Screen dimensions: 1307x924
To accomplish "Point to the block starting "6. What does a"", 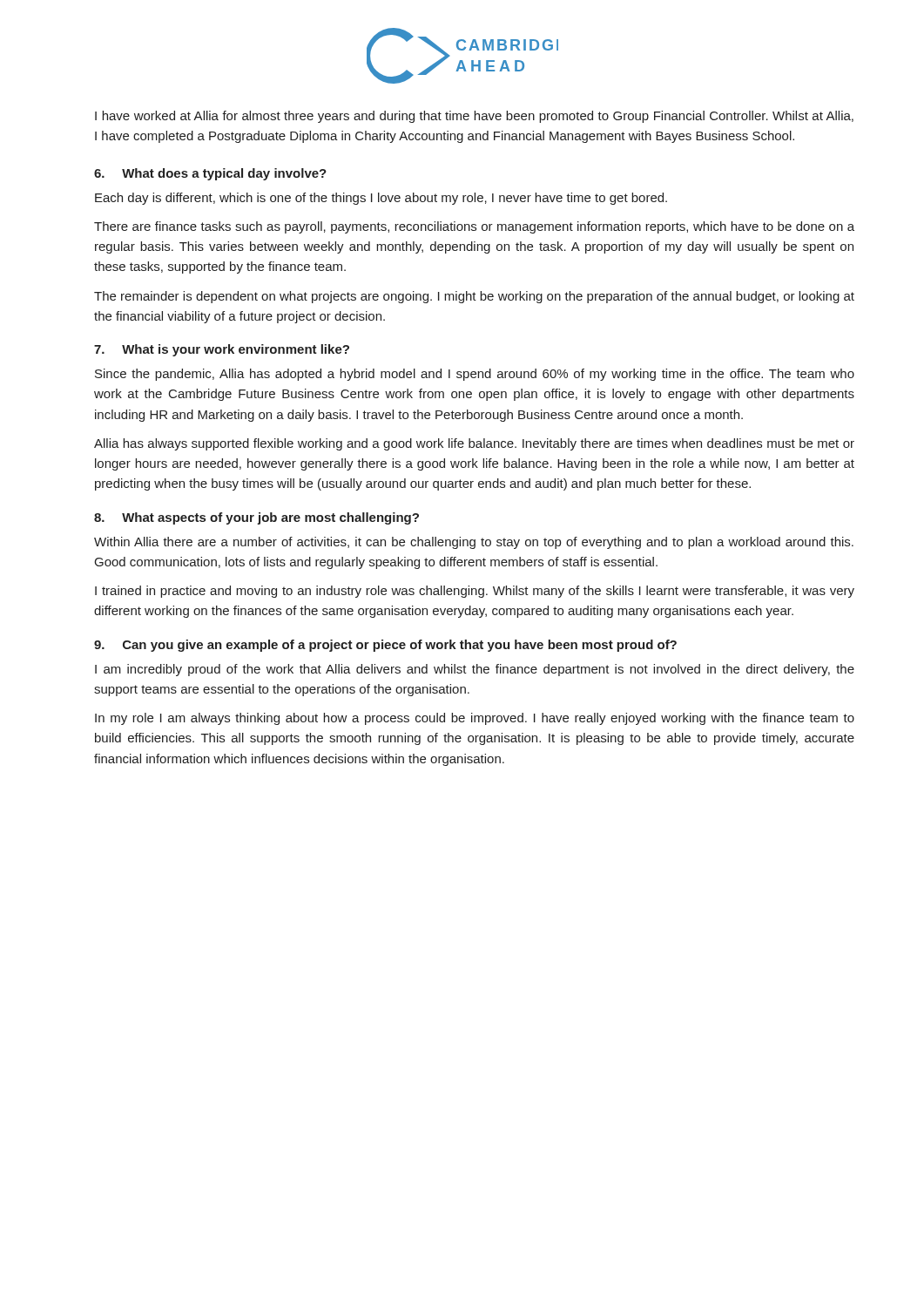I will pyautogui.click(x=210, y=173).
